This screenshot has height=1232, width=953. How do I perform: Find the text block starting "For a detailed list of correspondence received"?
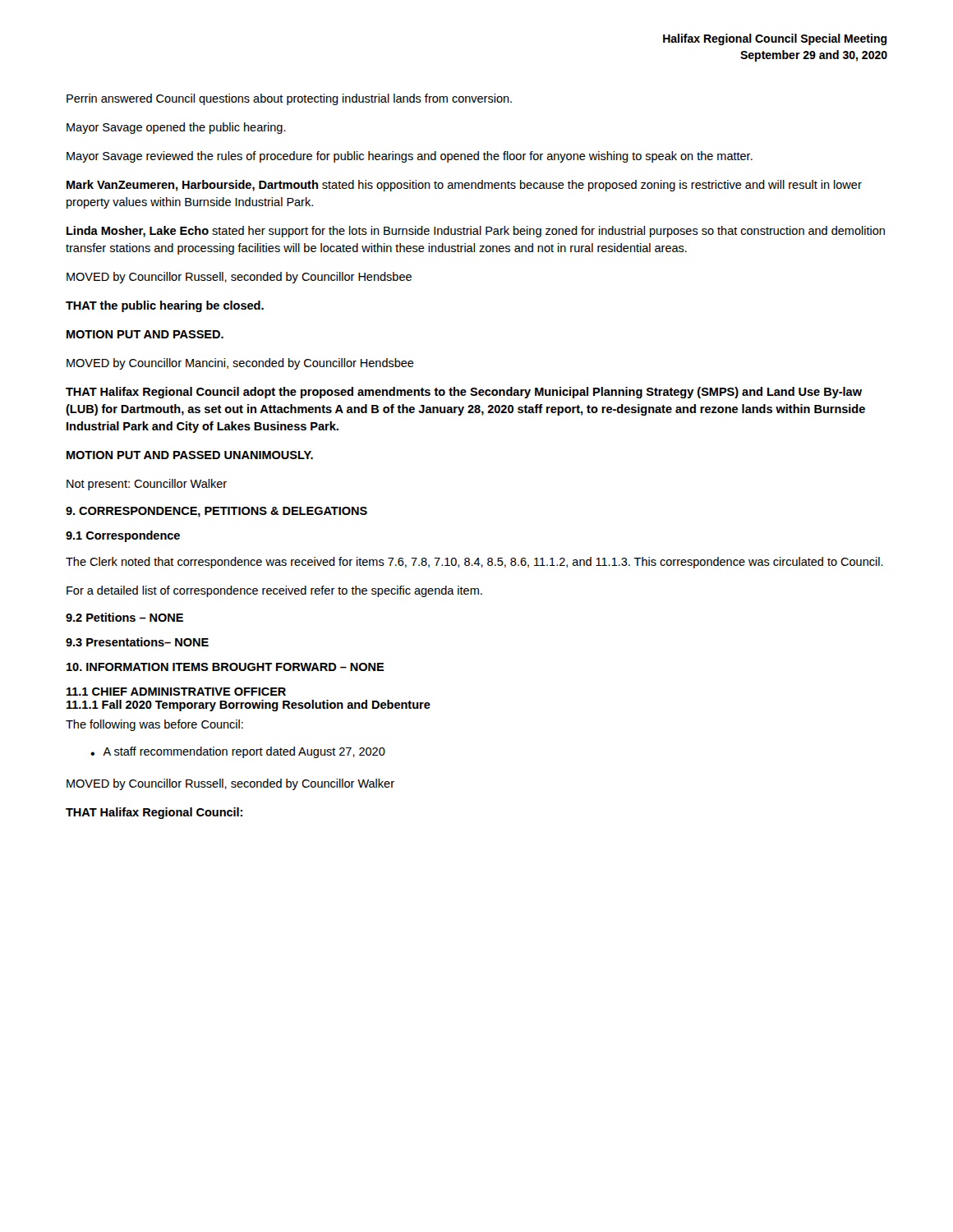click(x=476, y=591)
